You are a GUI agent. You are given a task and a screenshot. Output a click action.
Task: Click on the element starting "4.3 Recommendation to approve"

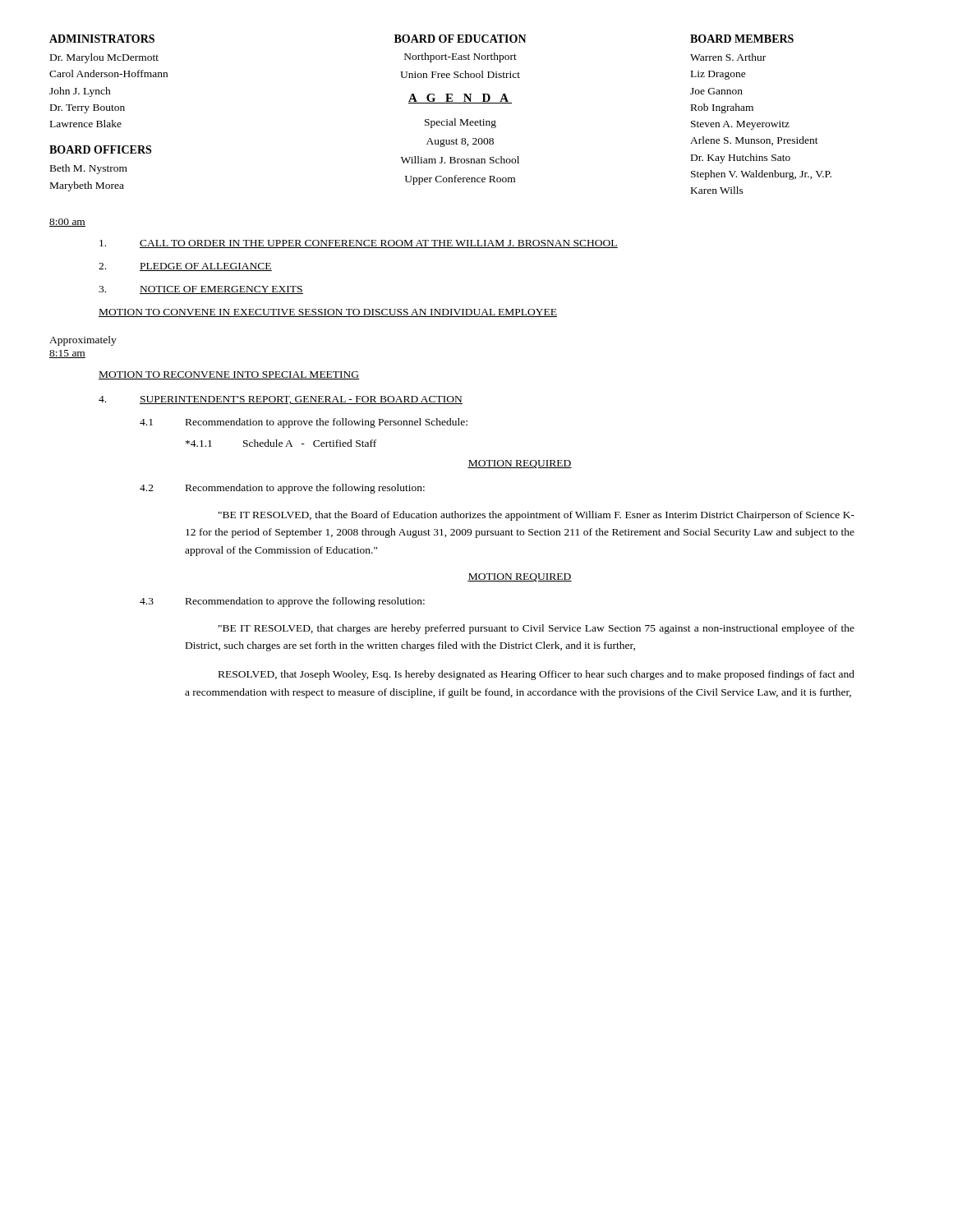tap(283, 601)
